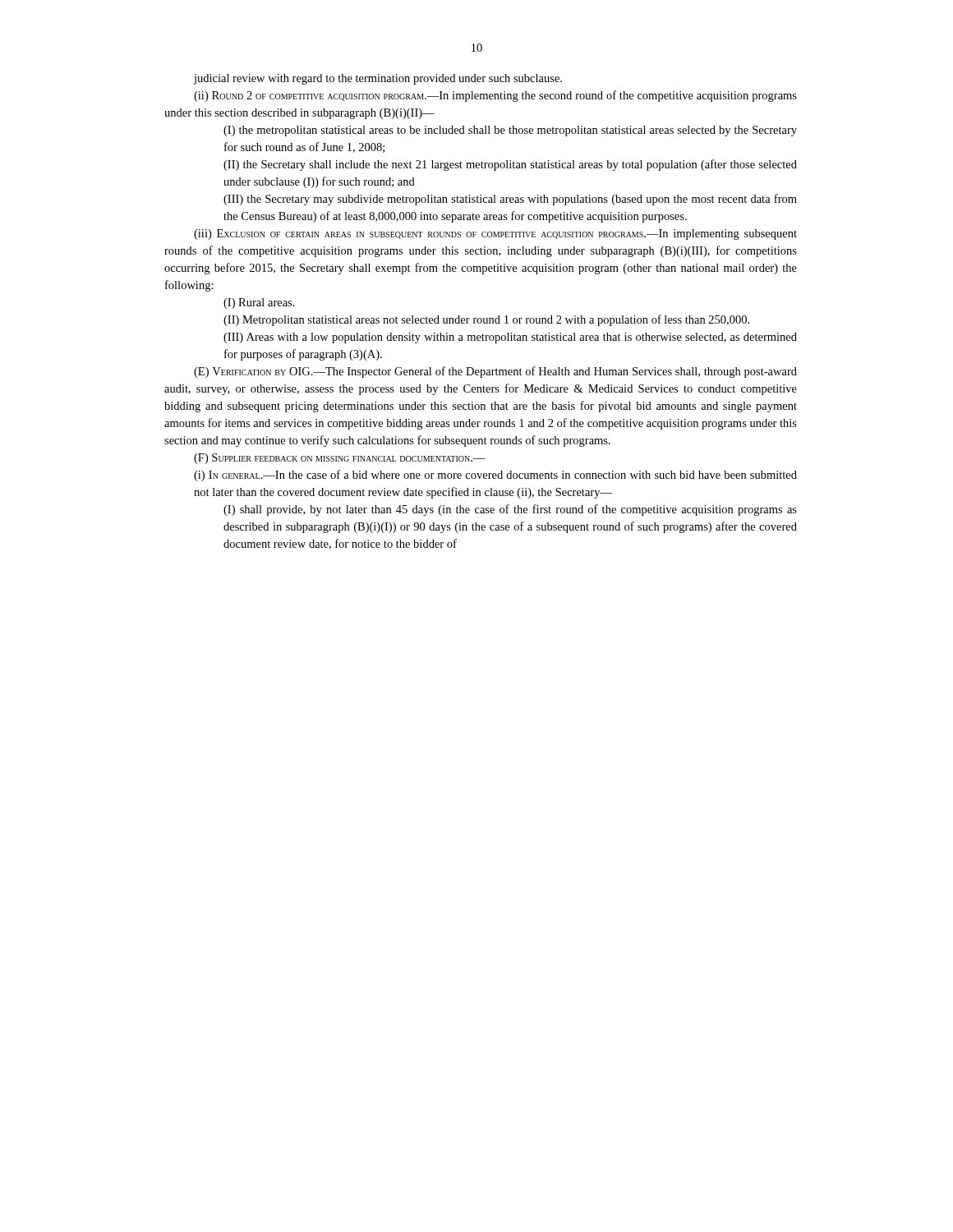Point to the block starting "(I) shall provide, by not later"

[510, 527]
